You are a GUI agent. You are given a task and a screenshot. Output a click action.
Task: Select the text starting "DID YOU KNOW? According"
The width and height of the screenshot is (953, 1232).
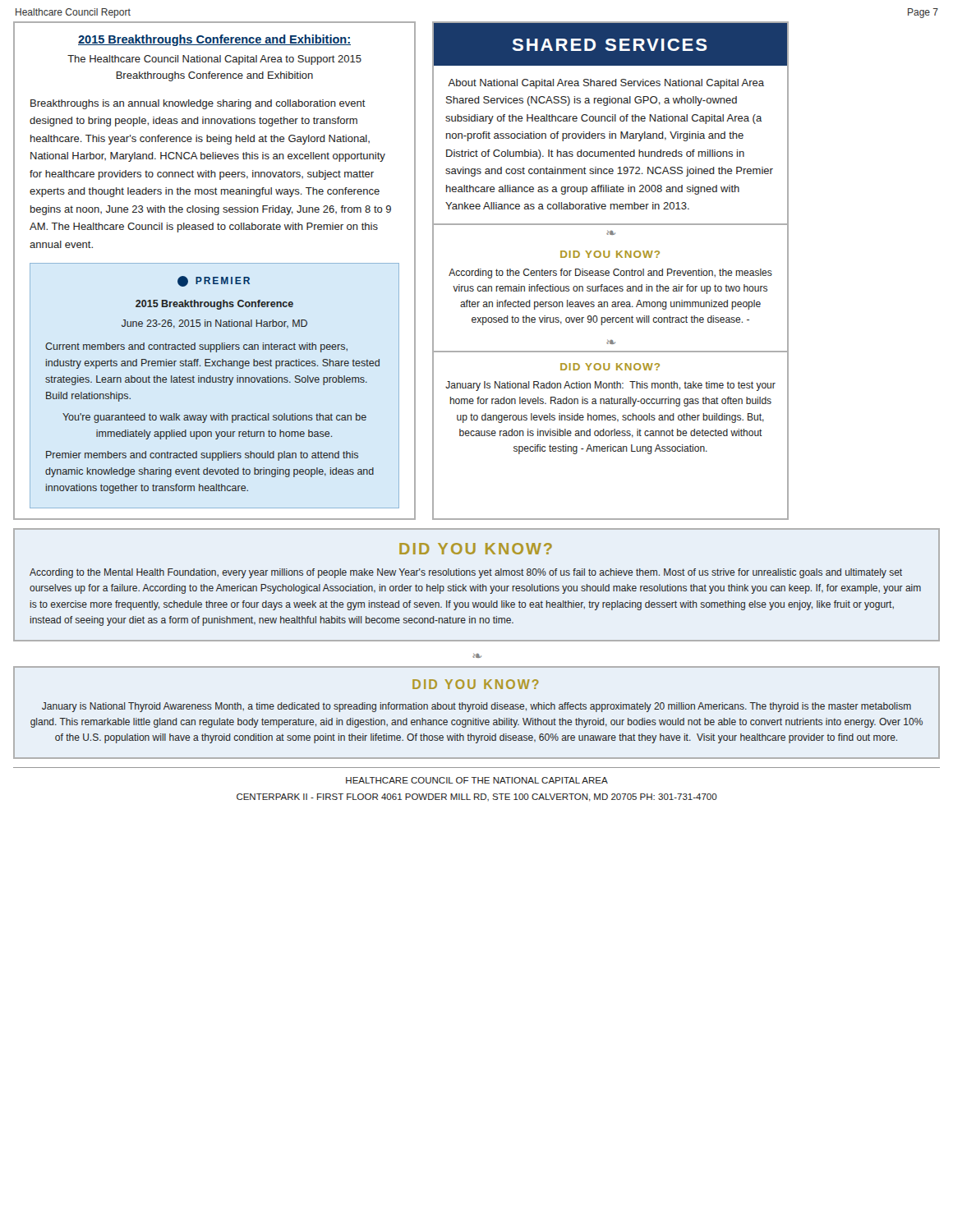tap(476, 584)
